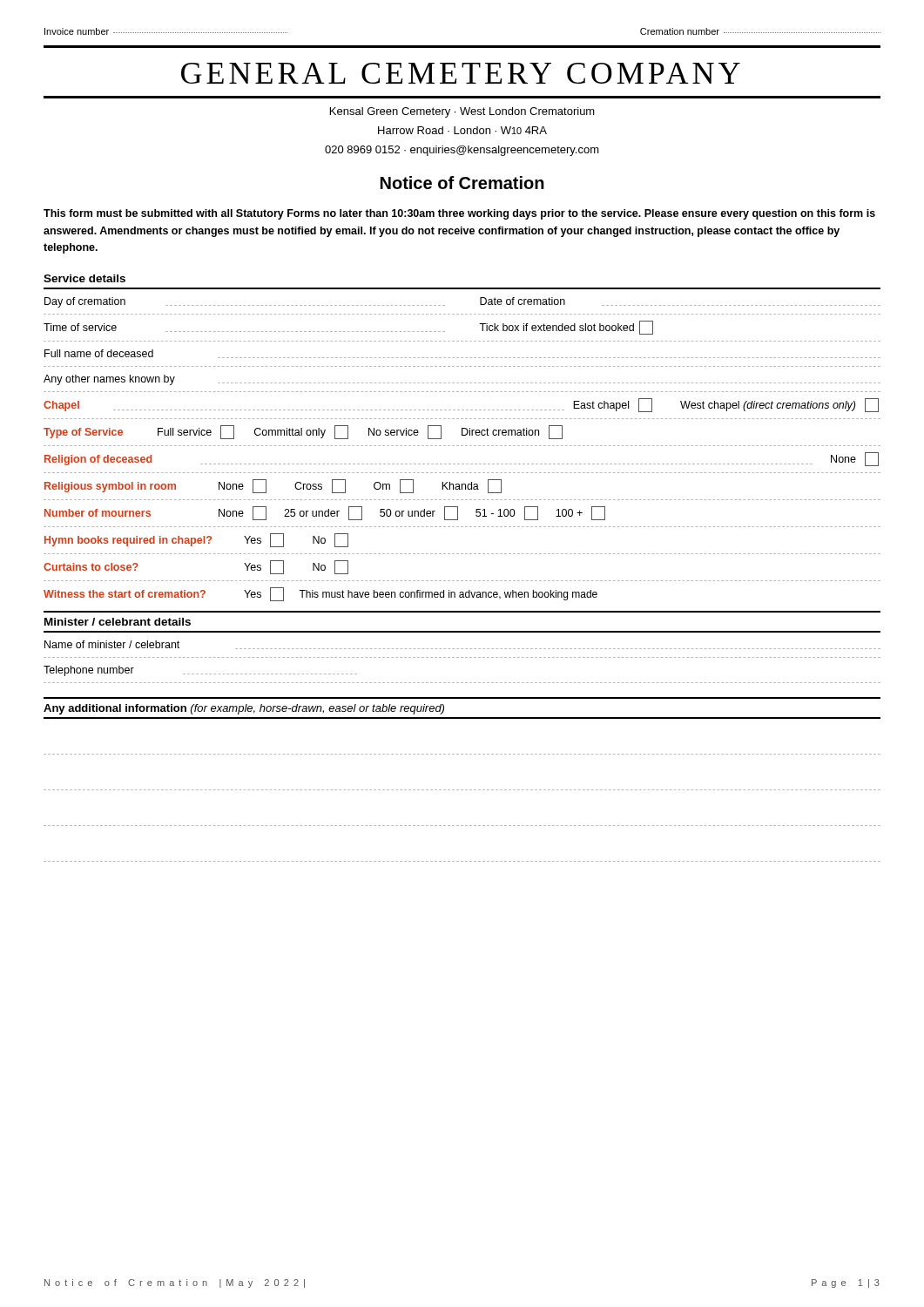Point to the region starting "Day of cremation Date of cremation Time of"
This screenshot has width=924, height=1307.
(x=462, y=449)
